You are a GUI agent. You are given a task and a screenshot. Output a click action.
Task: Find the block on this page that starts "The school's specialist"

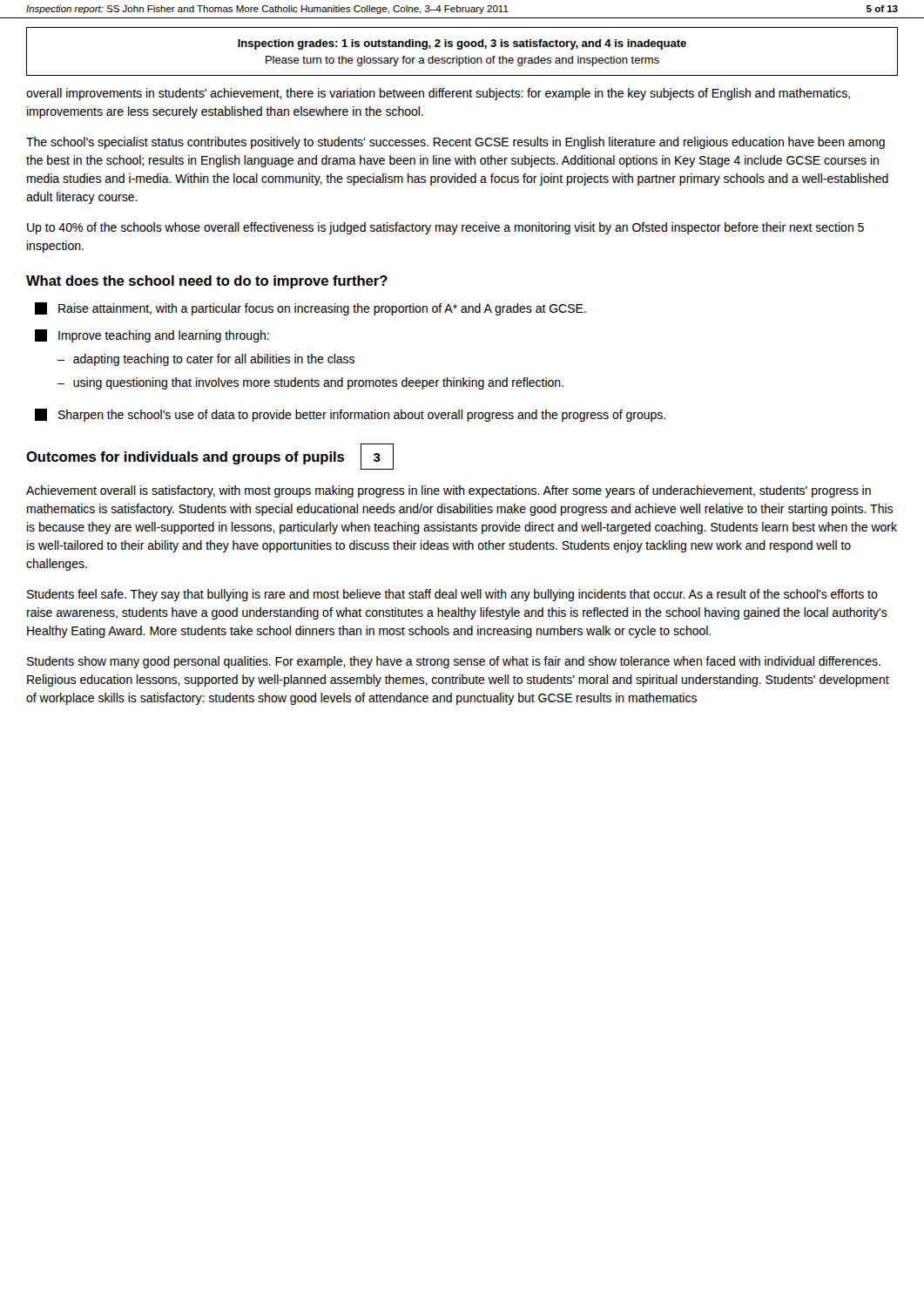pyautogui.click(x=457, y=169)
